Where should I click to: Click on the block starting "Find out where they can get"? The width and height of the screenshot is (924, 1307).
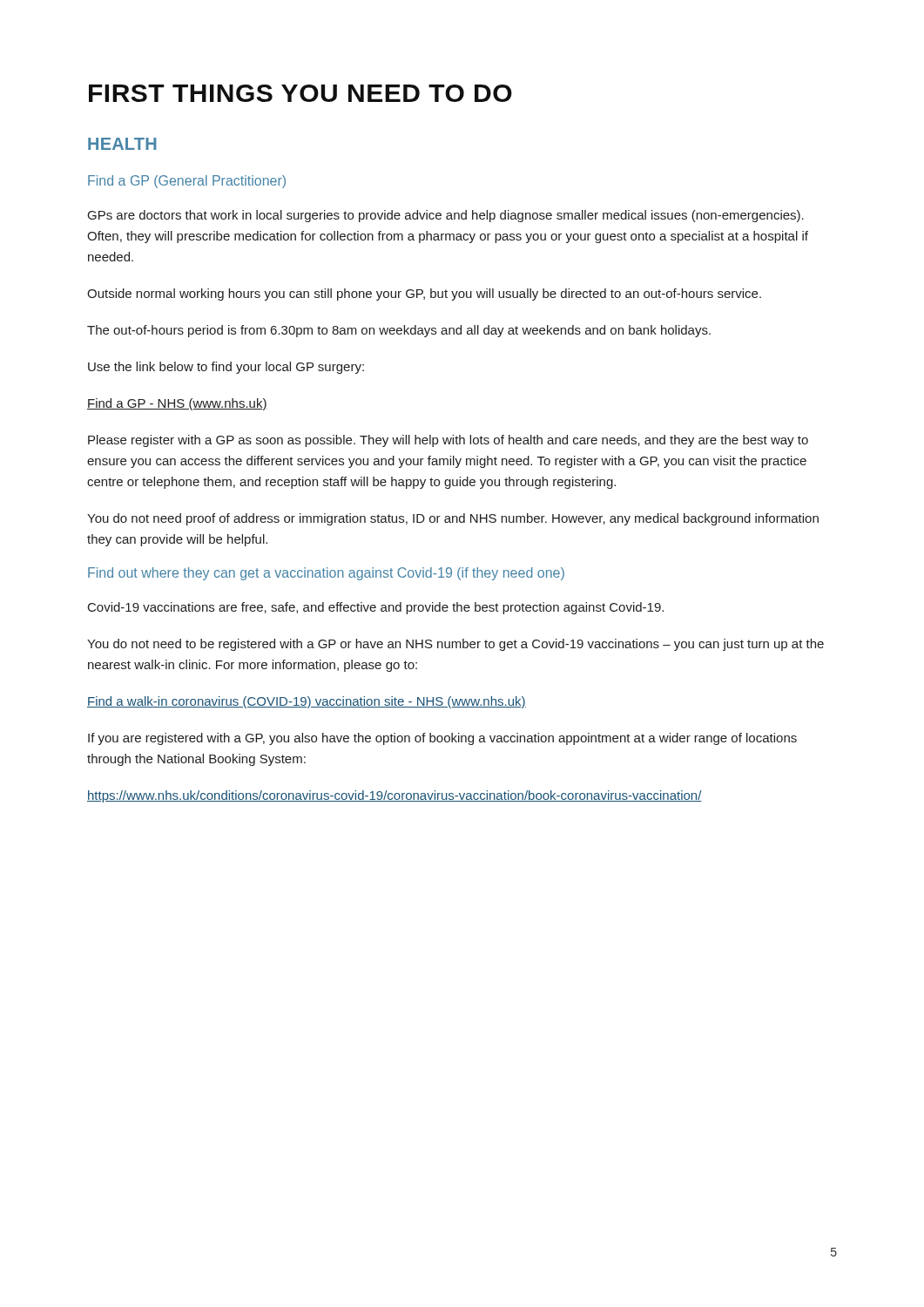point(462,573)
